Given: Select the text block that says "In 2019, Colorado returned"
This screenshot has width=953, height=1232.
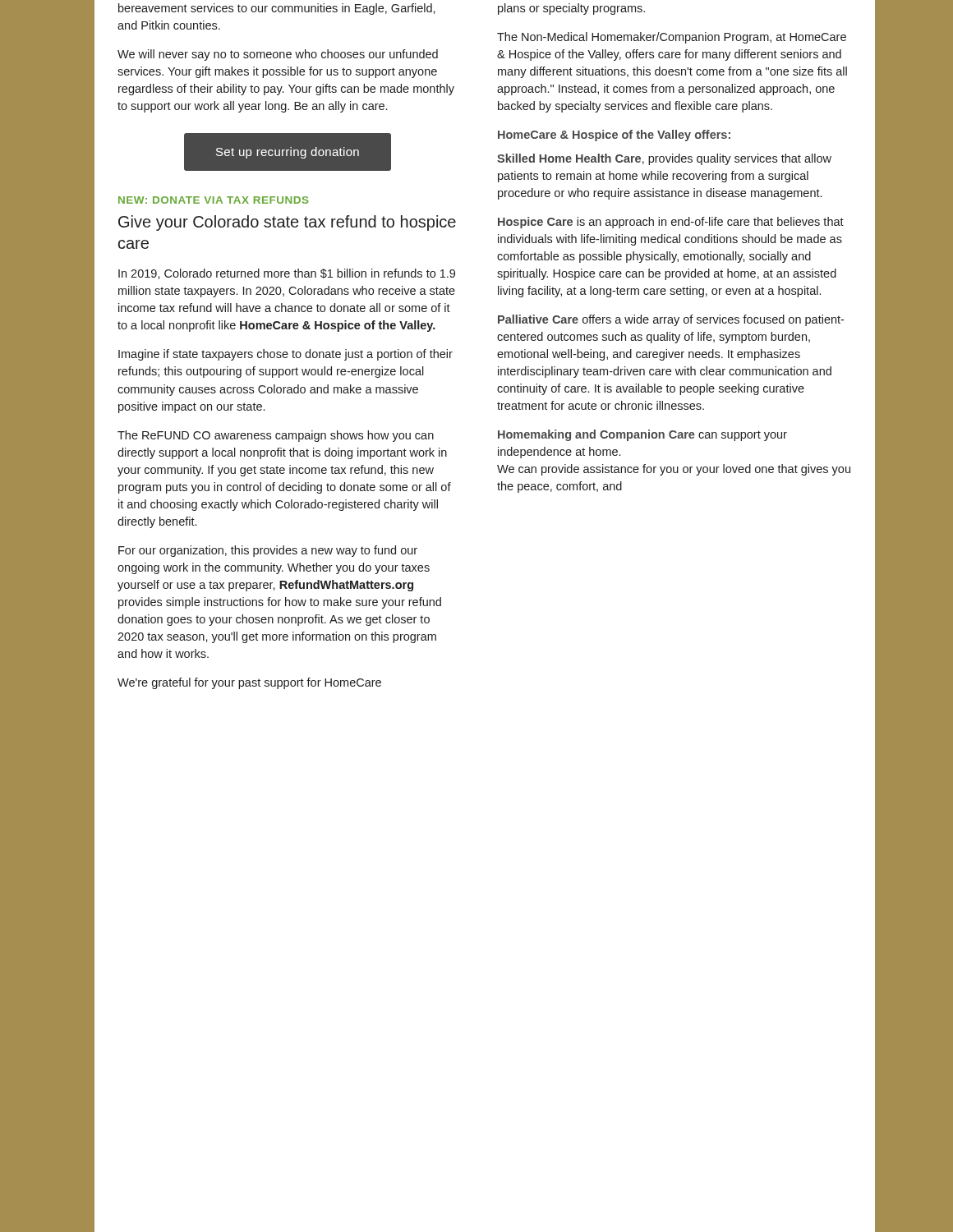Looking at the screenshot, I should coord(287,300).
